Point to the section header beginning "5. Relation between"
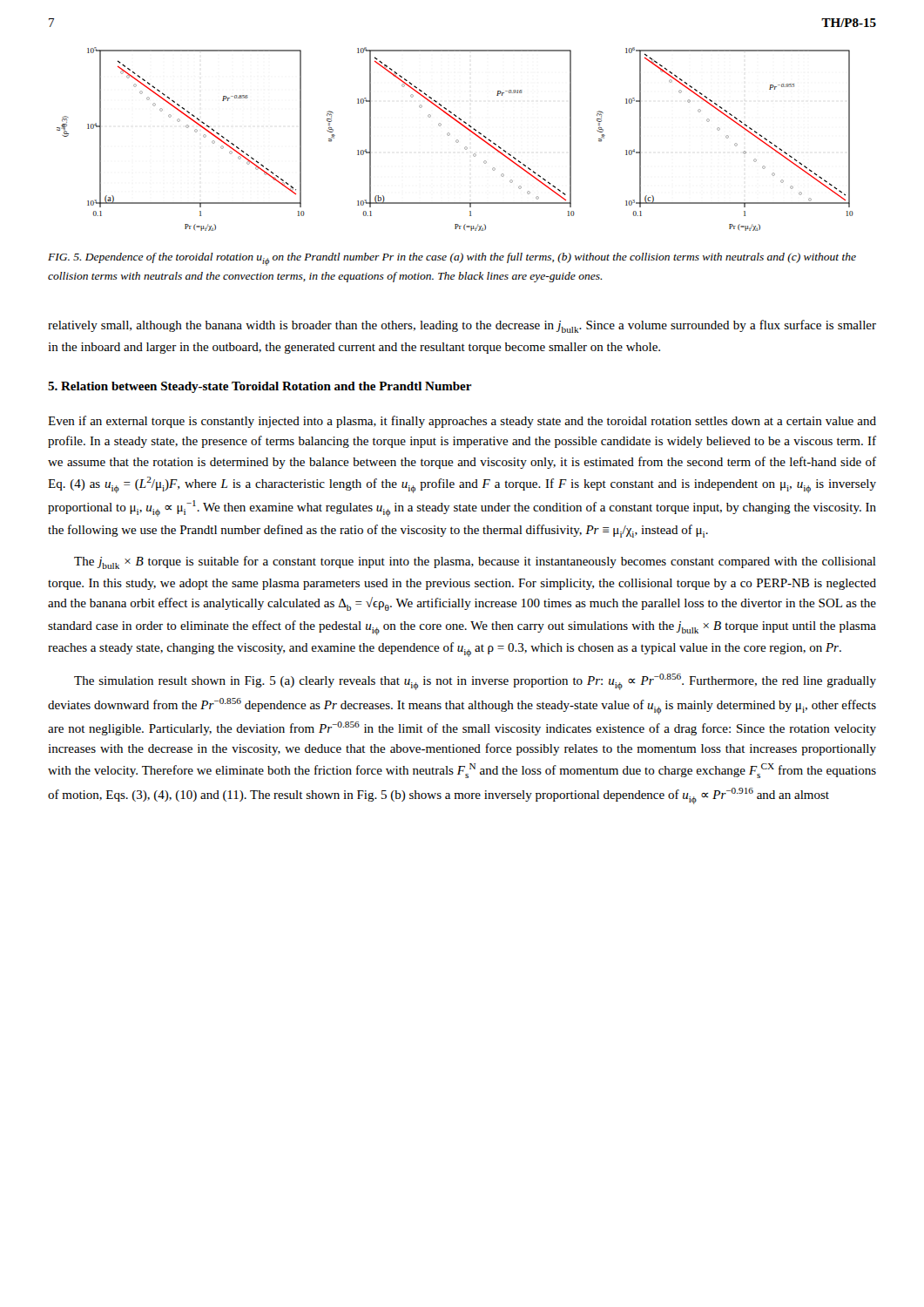 click(x=260, y=386)
